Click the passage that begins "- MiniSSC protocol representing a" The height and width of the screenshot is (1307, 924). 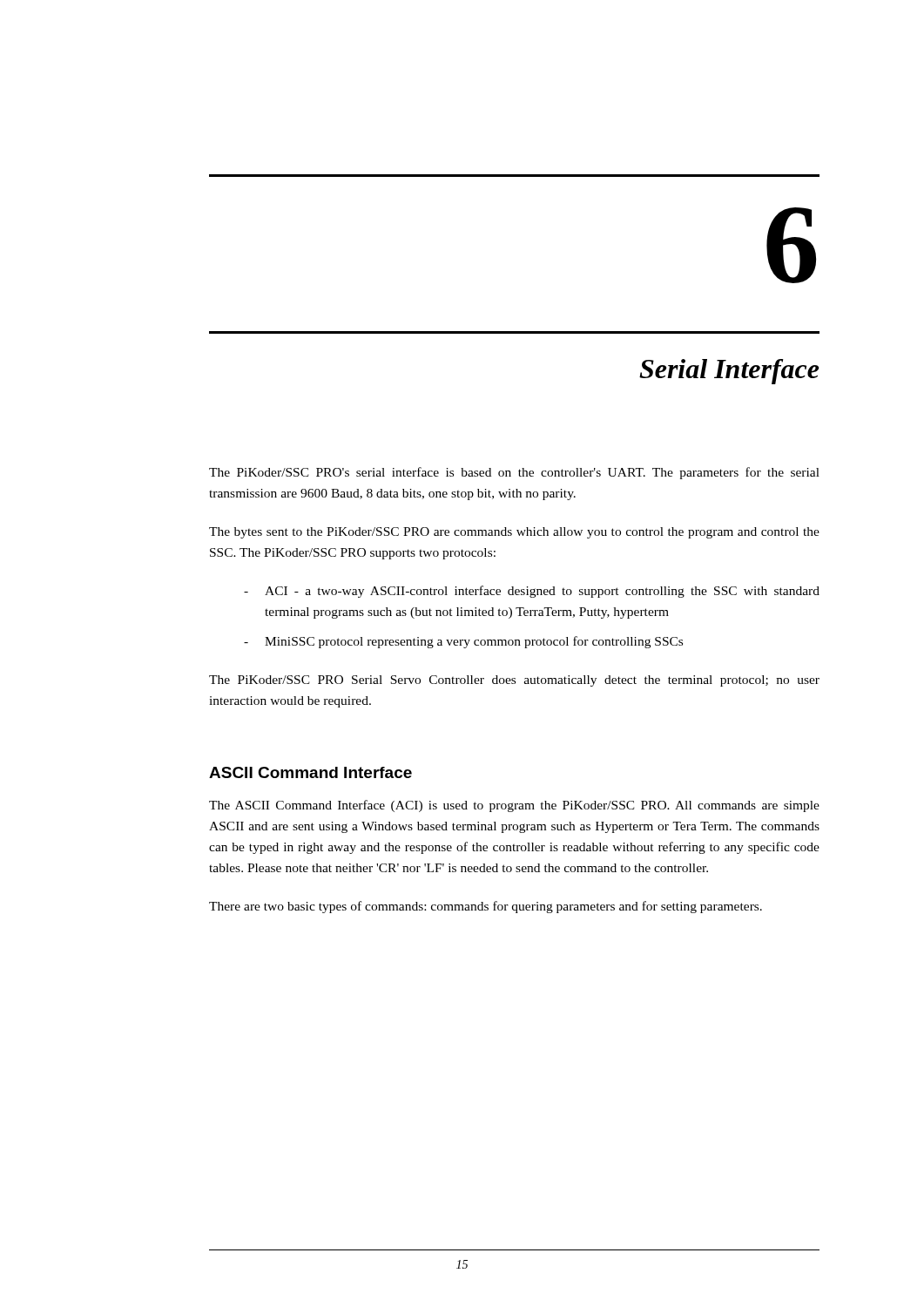coord(464,641)
